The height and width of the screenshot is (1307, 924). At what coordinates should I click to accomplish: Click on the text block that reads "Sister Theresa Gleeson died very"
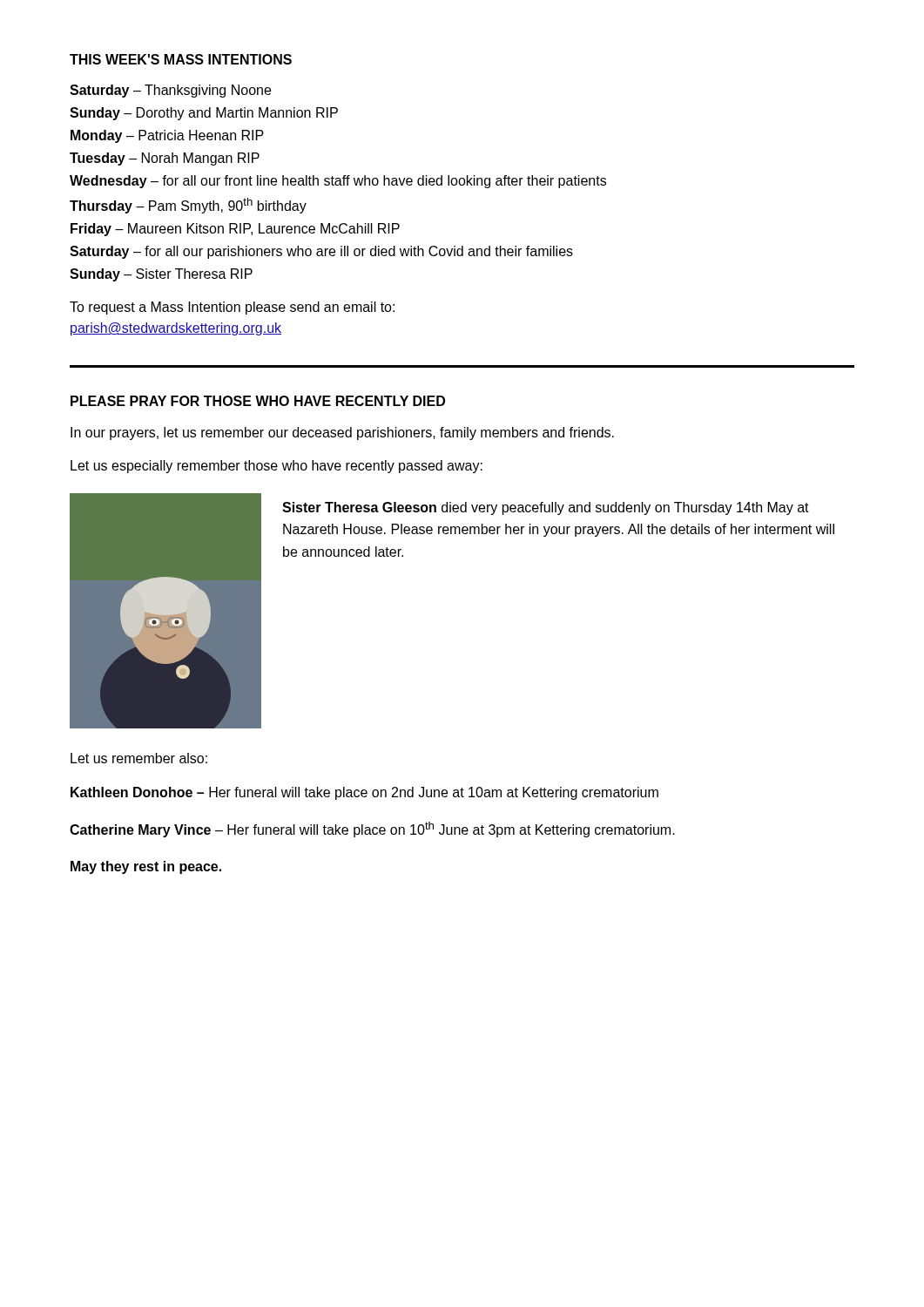(559, 529)
